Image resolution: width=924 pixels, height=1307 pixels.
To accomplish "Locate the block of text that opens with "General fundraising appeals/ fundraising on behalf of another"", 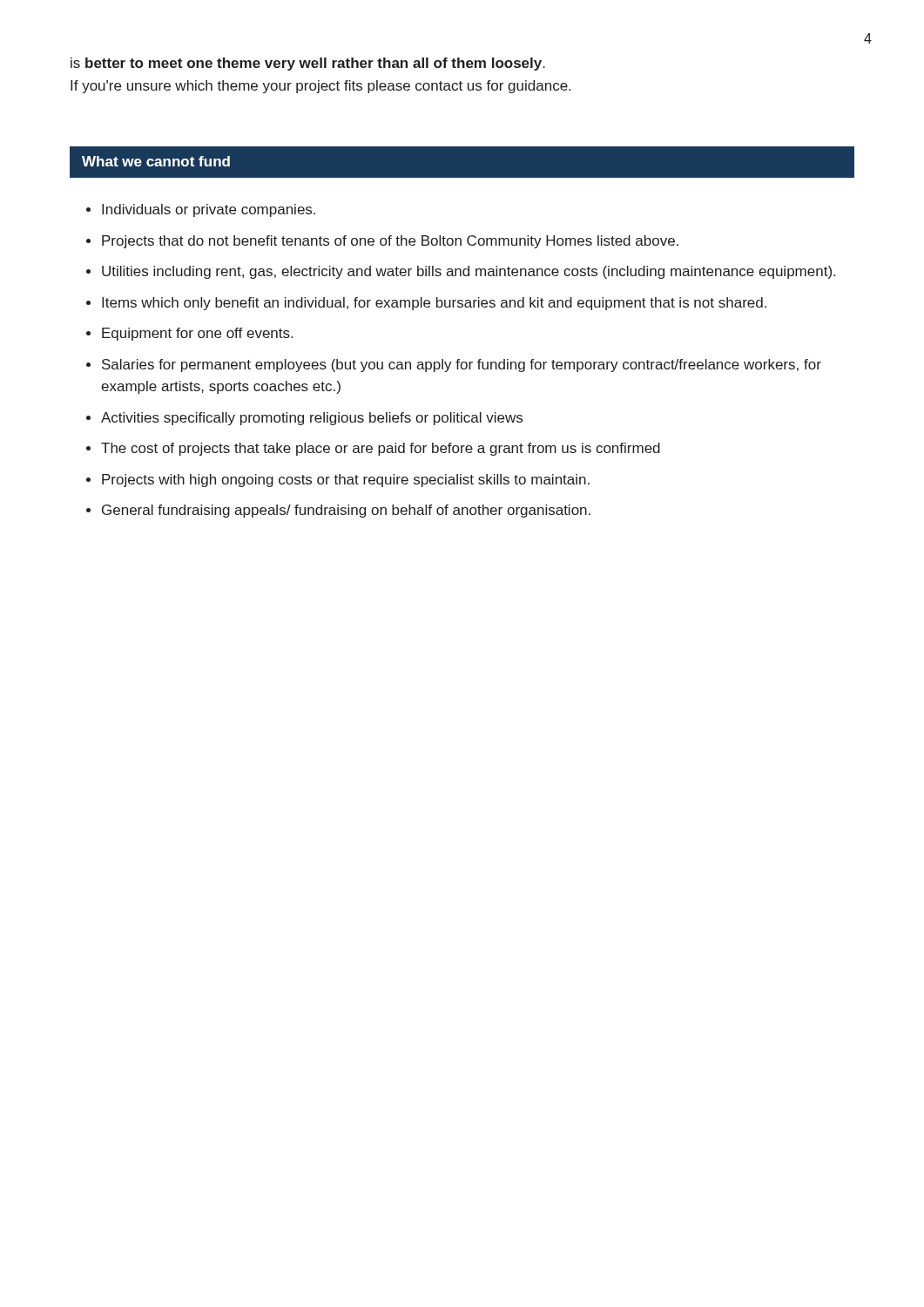I will 346,510.
